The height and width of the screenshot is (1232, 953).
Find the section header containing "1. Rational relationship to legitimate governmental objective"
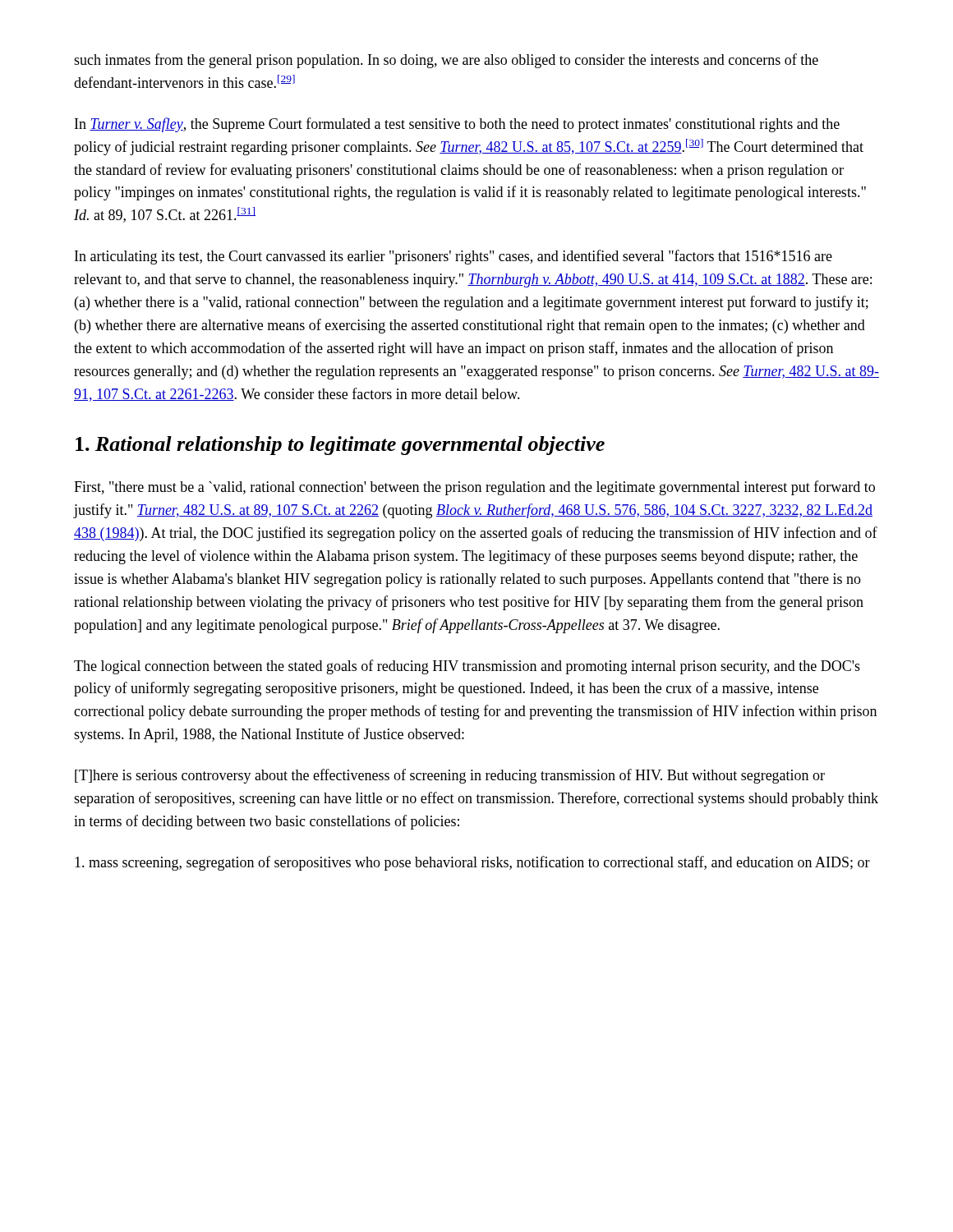tap(476, 445)
